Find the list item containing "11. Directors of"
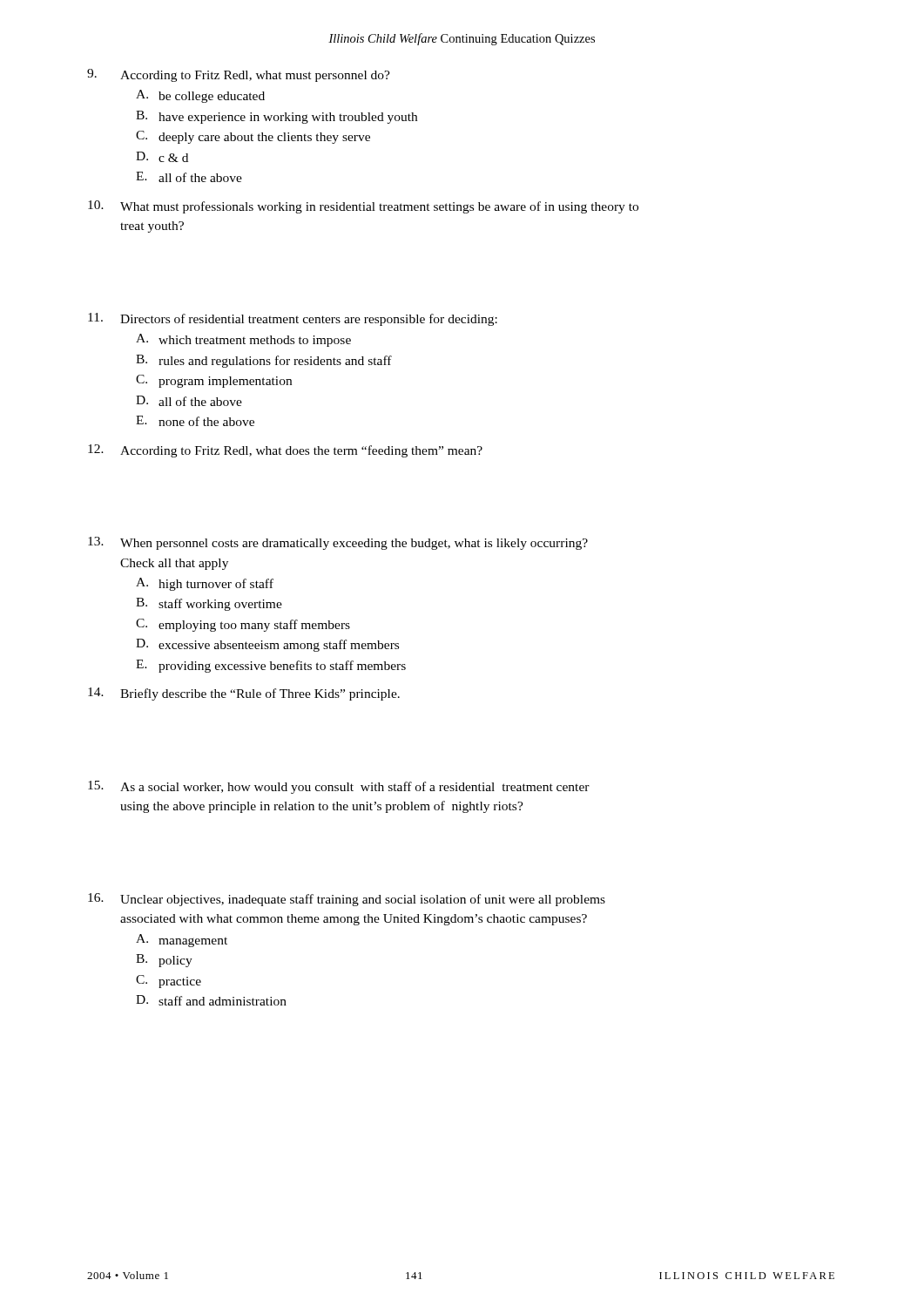Image resolution: width=924 pixels, height=1307 pixels. point(293,319)
